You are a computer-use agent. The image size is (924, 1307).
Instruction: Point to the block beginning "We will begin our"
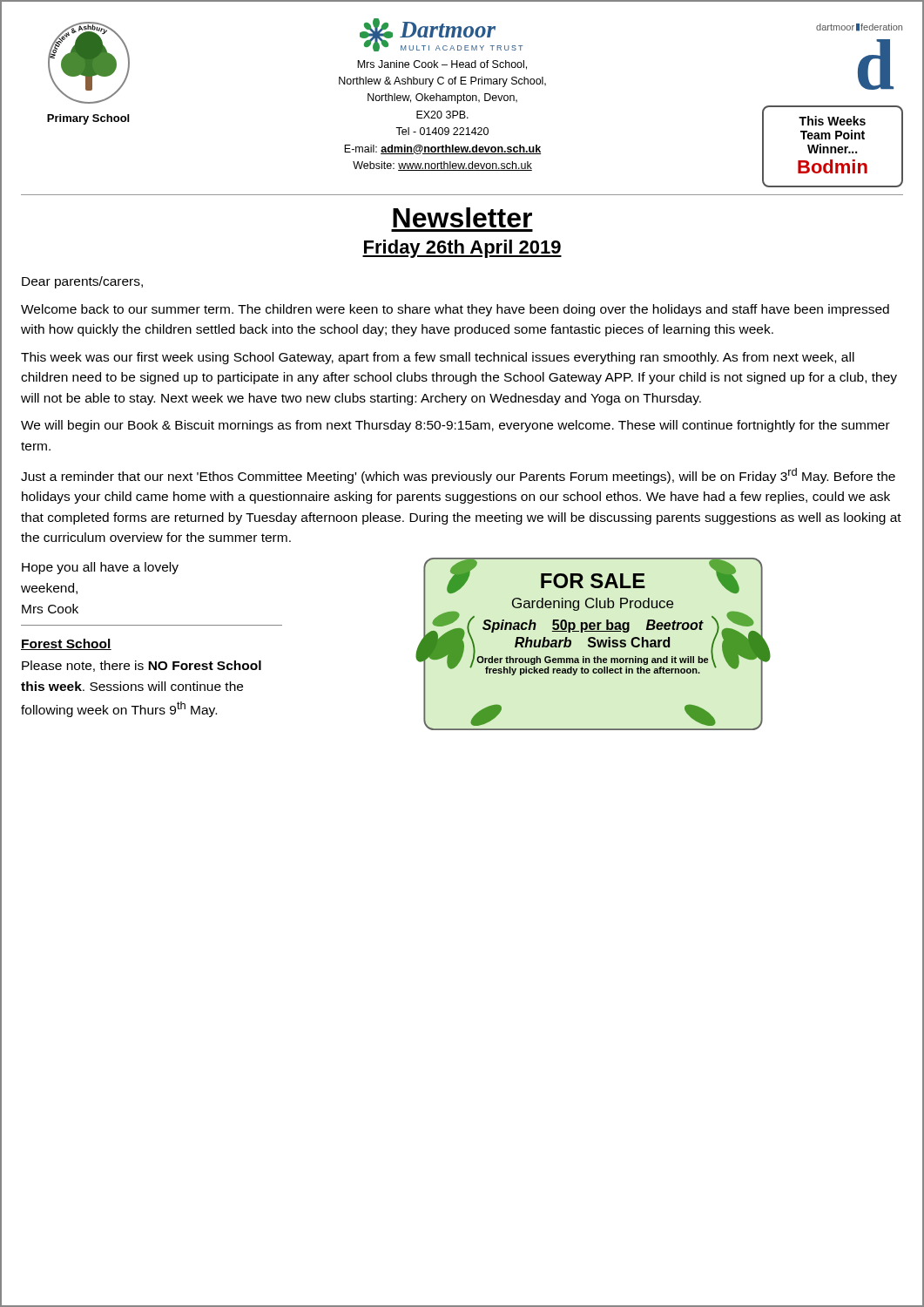[x=455, y=435]
